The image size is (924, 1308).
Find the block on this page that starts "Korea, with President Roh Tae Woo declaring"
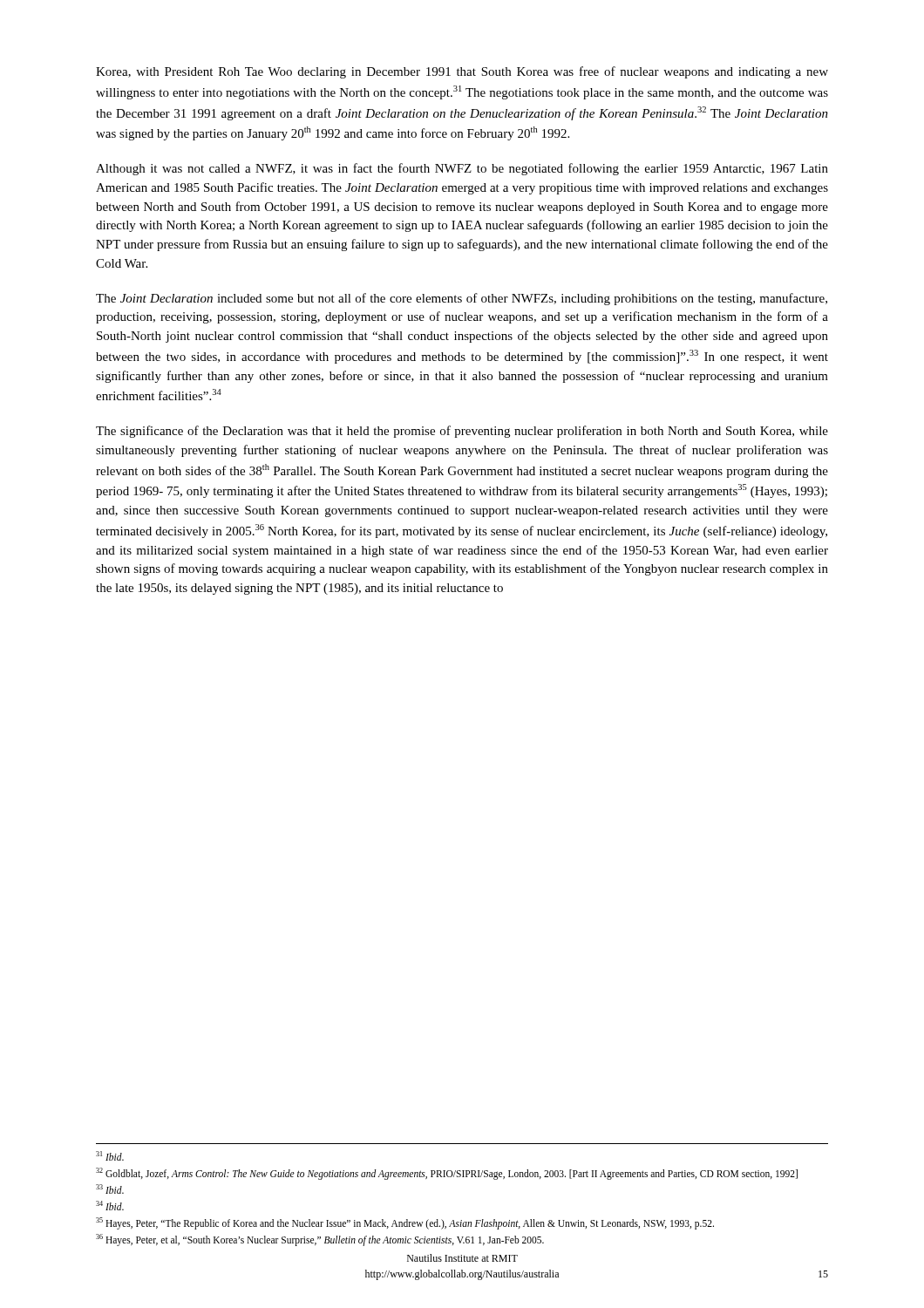tap(462, 103)
